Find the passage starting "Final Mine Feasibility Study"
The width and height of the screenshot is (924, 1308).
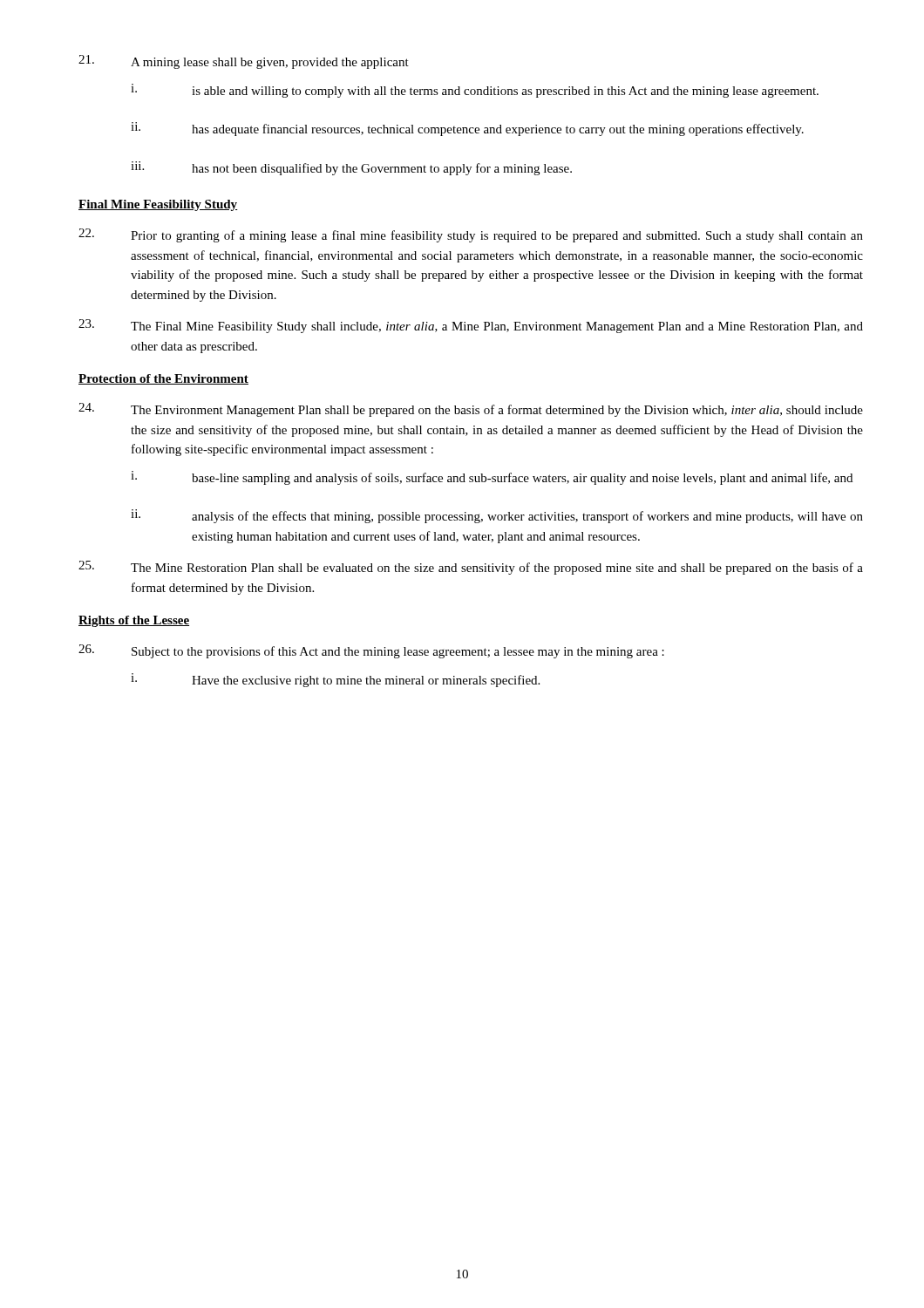[x=158, y=204]
